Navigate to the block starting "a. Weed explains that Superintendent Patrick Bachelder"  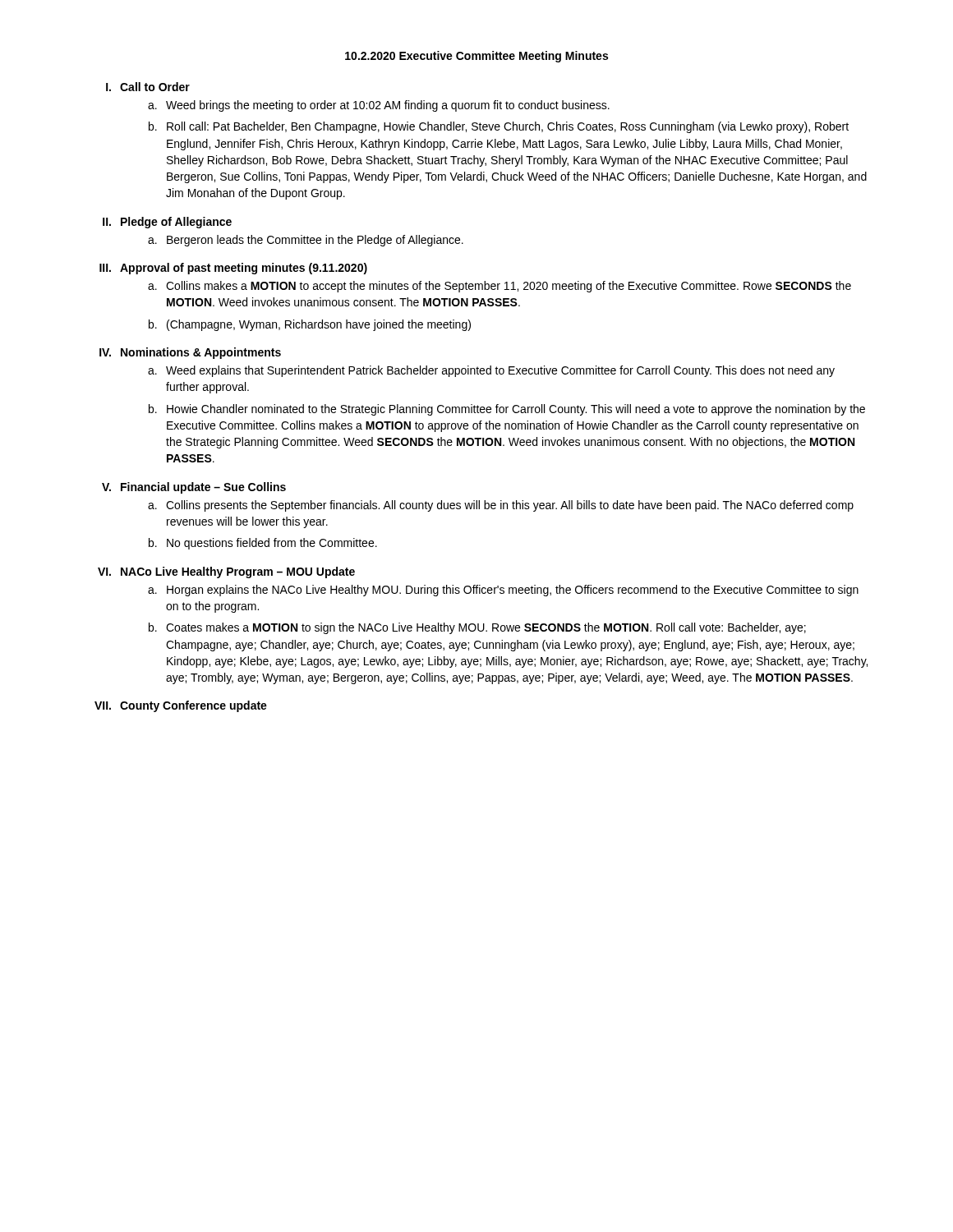[509, 379]
